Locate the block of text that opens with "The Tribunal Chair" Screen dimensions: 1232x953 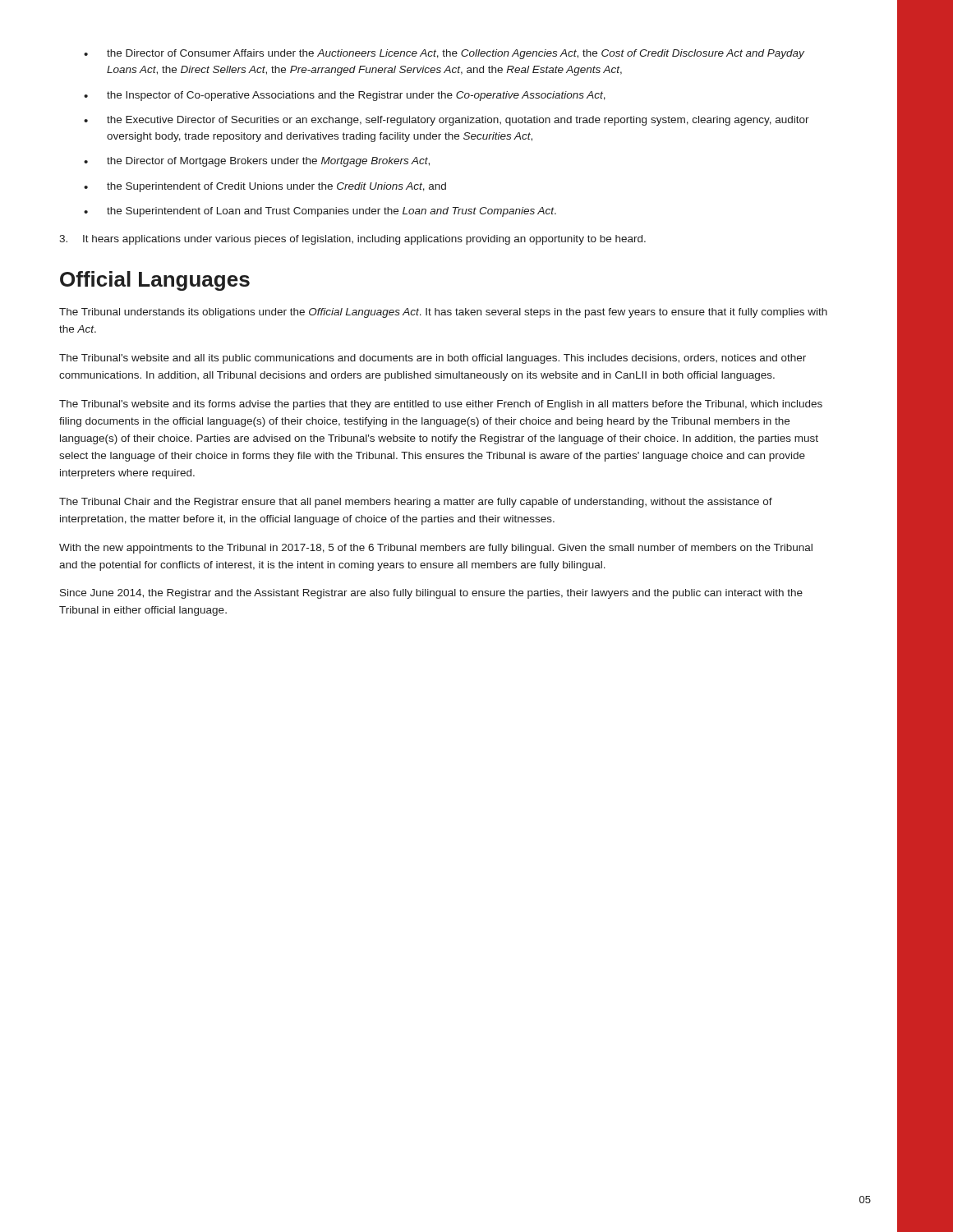coord(416,510)
